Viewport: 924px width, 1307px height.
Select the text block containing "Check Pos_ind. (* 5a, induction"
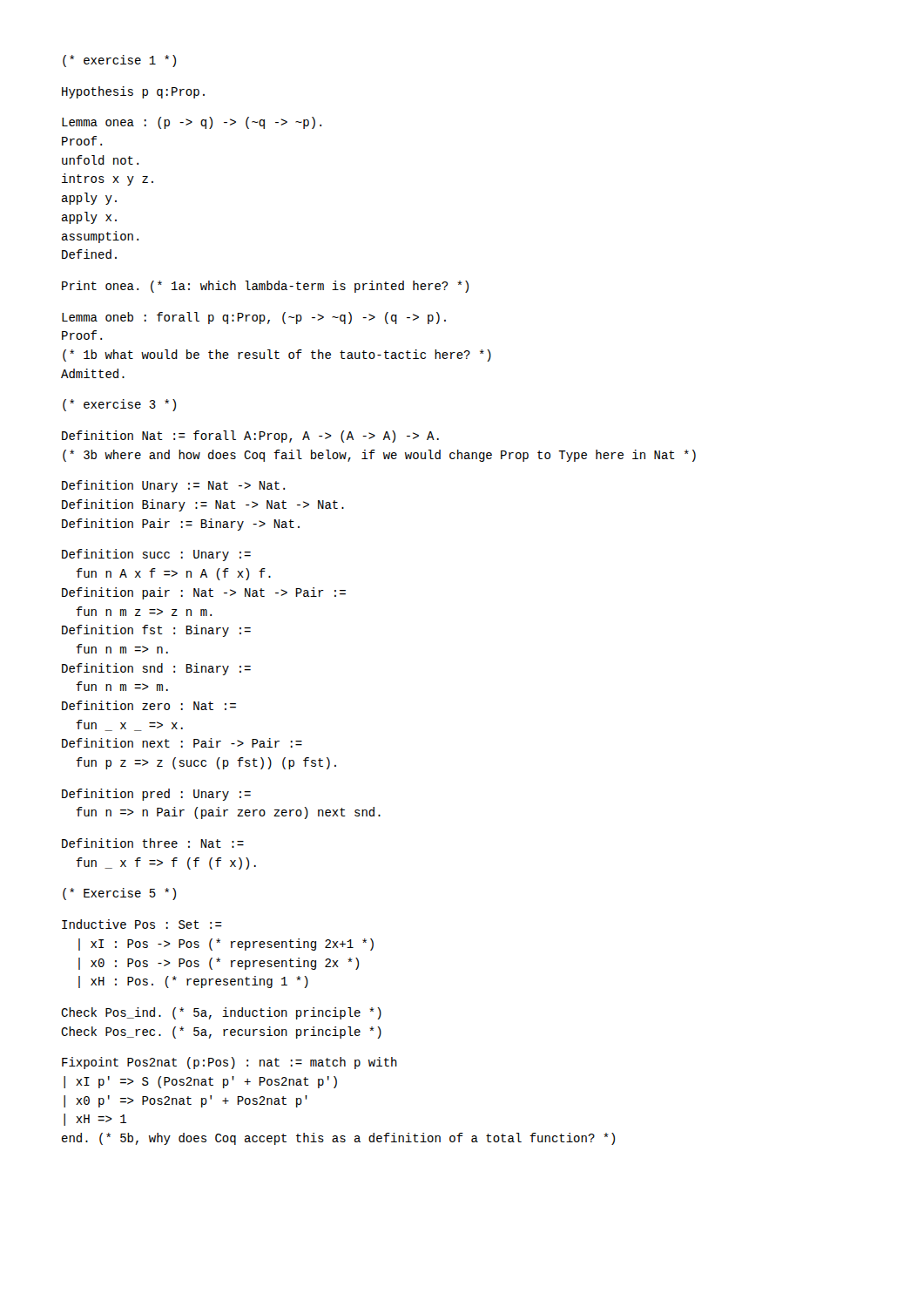pos(221,1013)
